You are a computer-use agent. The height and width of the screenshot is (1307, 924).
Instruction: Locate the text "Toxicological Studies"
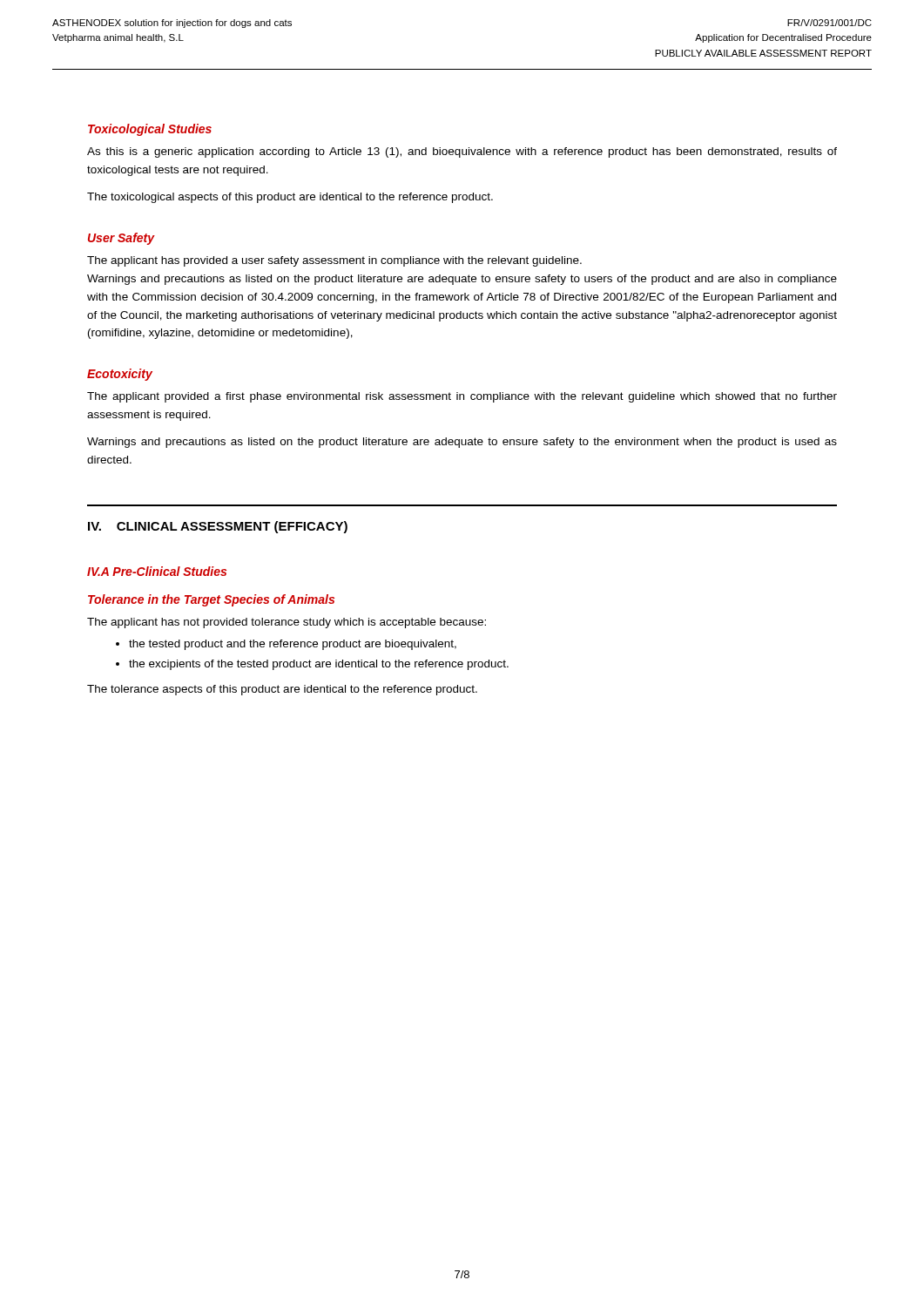(150, 129)
